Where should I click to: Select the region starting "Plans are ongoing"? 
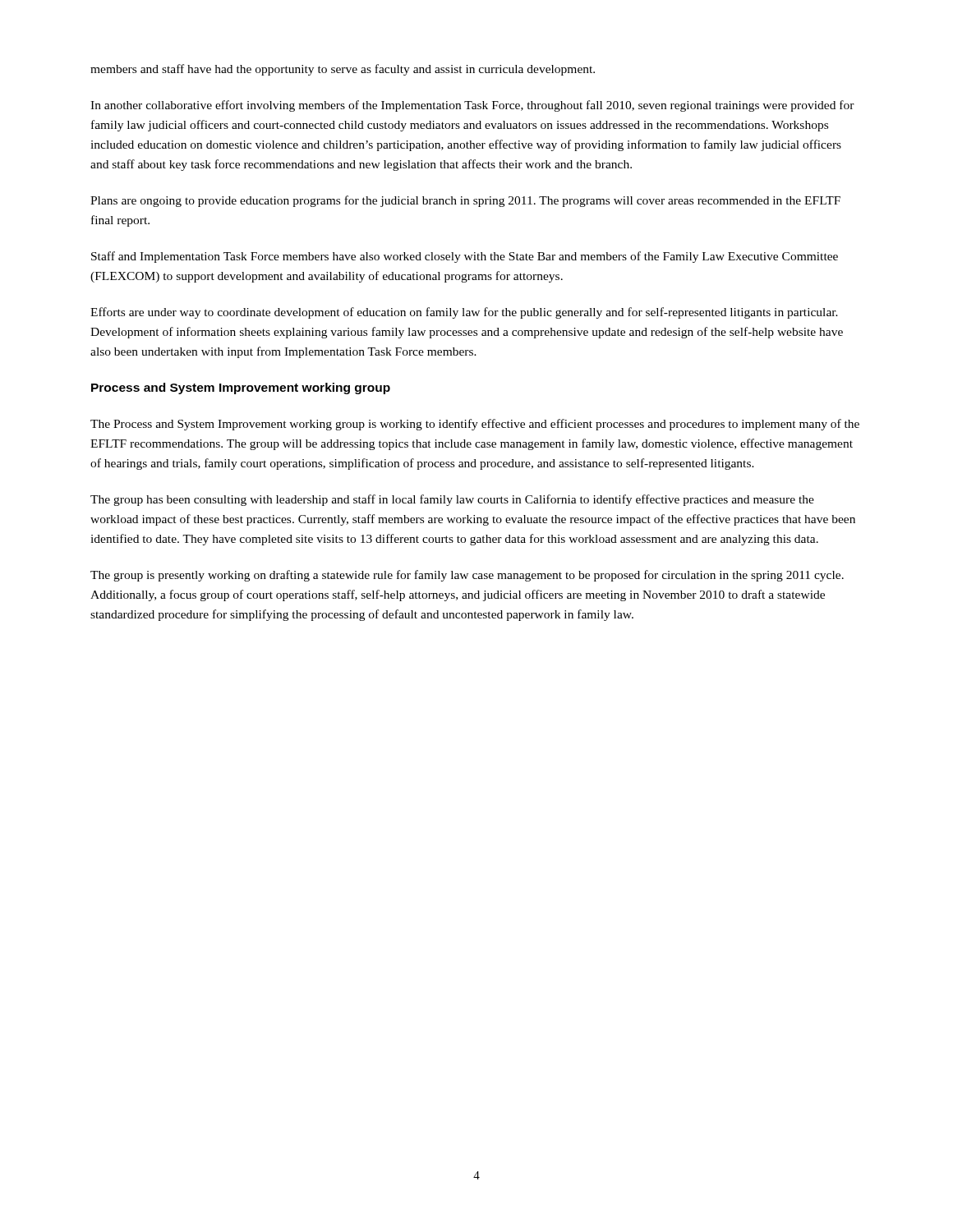click(476, 210)
